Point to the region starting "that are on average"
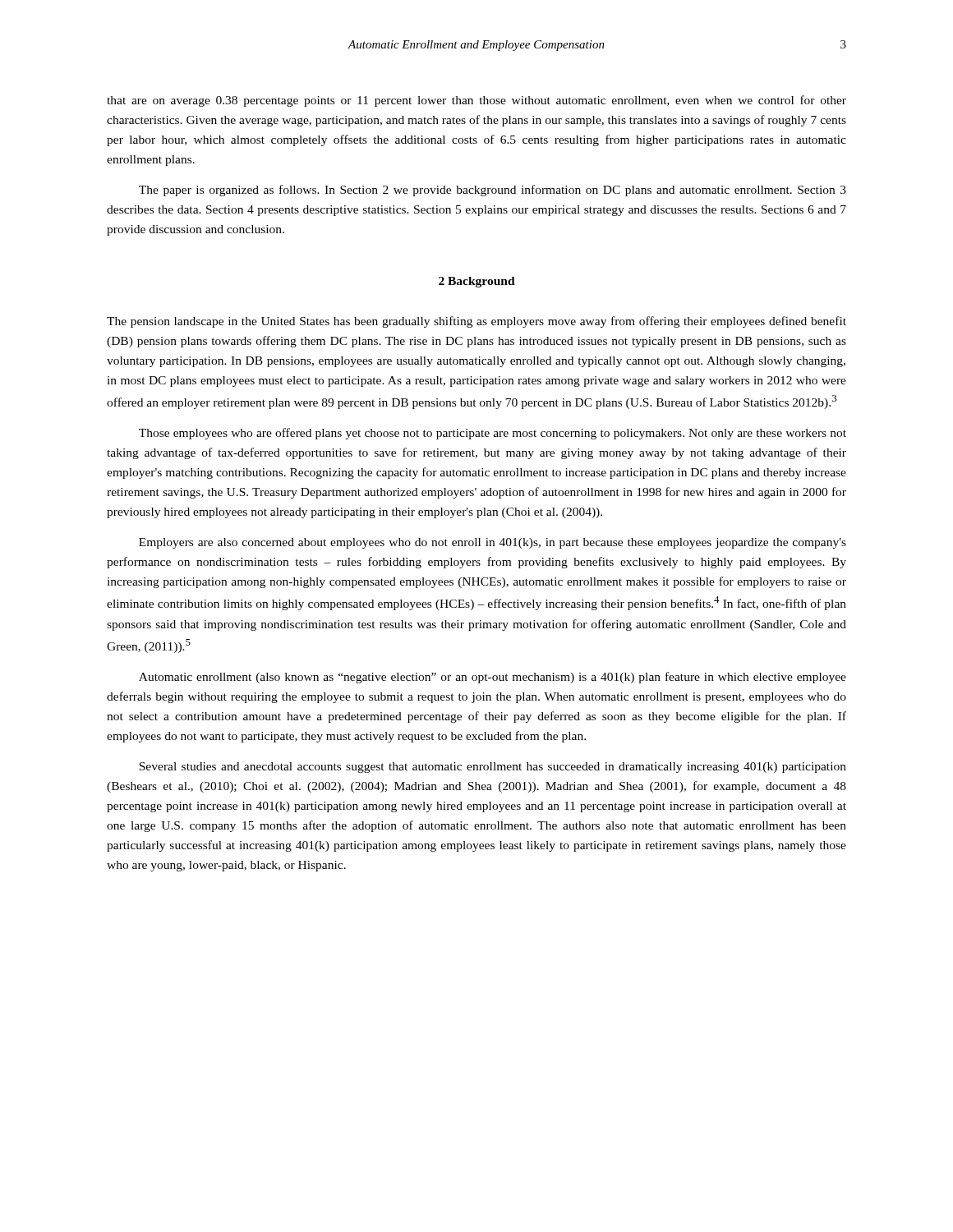The height and width of the screenshot is (1232, 953). click(476, 130)
